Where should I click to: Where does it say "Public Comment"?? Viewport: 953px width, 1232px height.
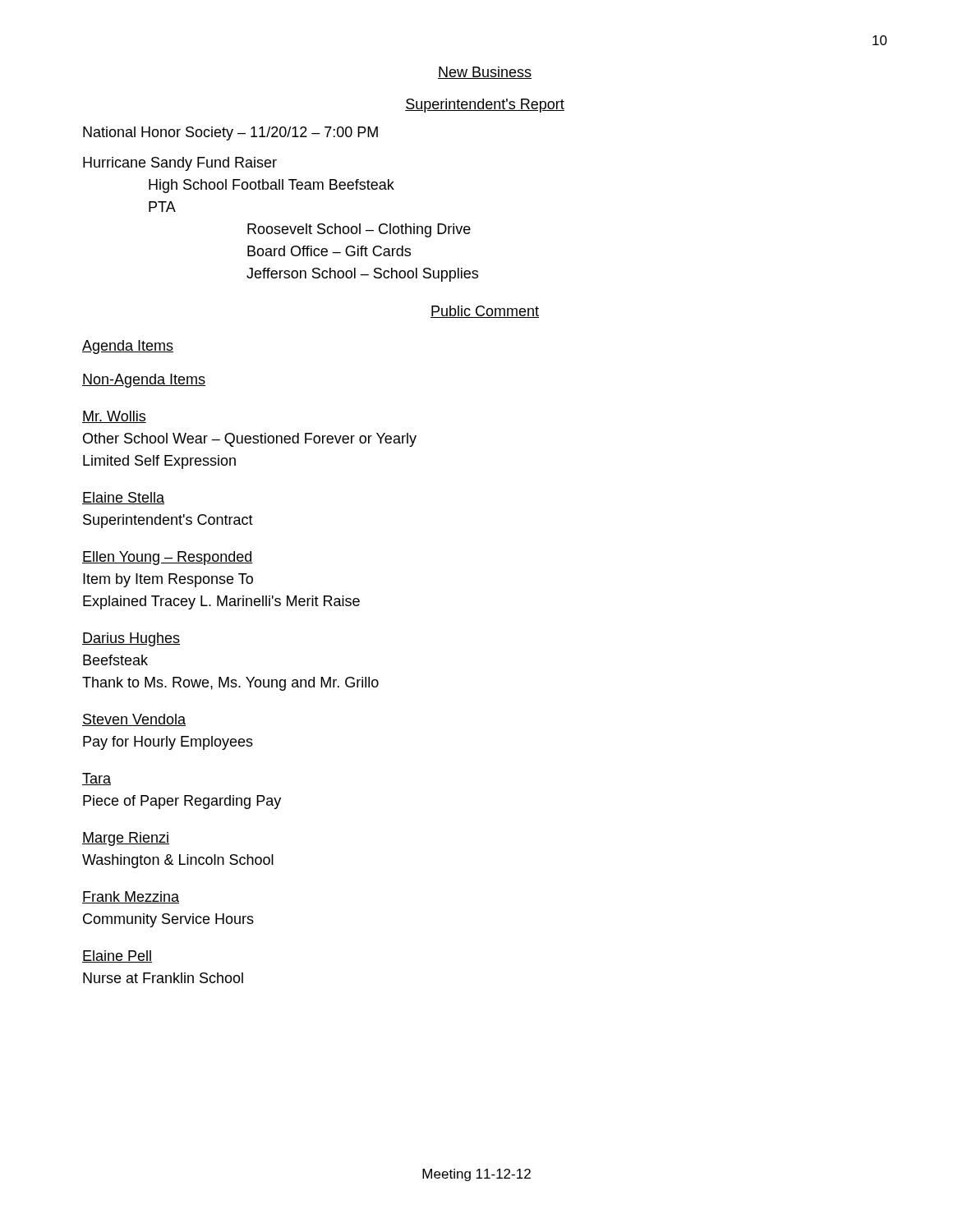click(485, 311)
